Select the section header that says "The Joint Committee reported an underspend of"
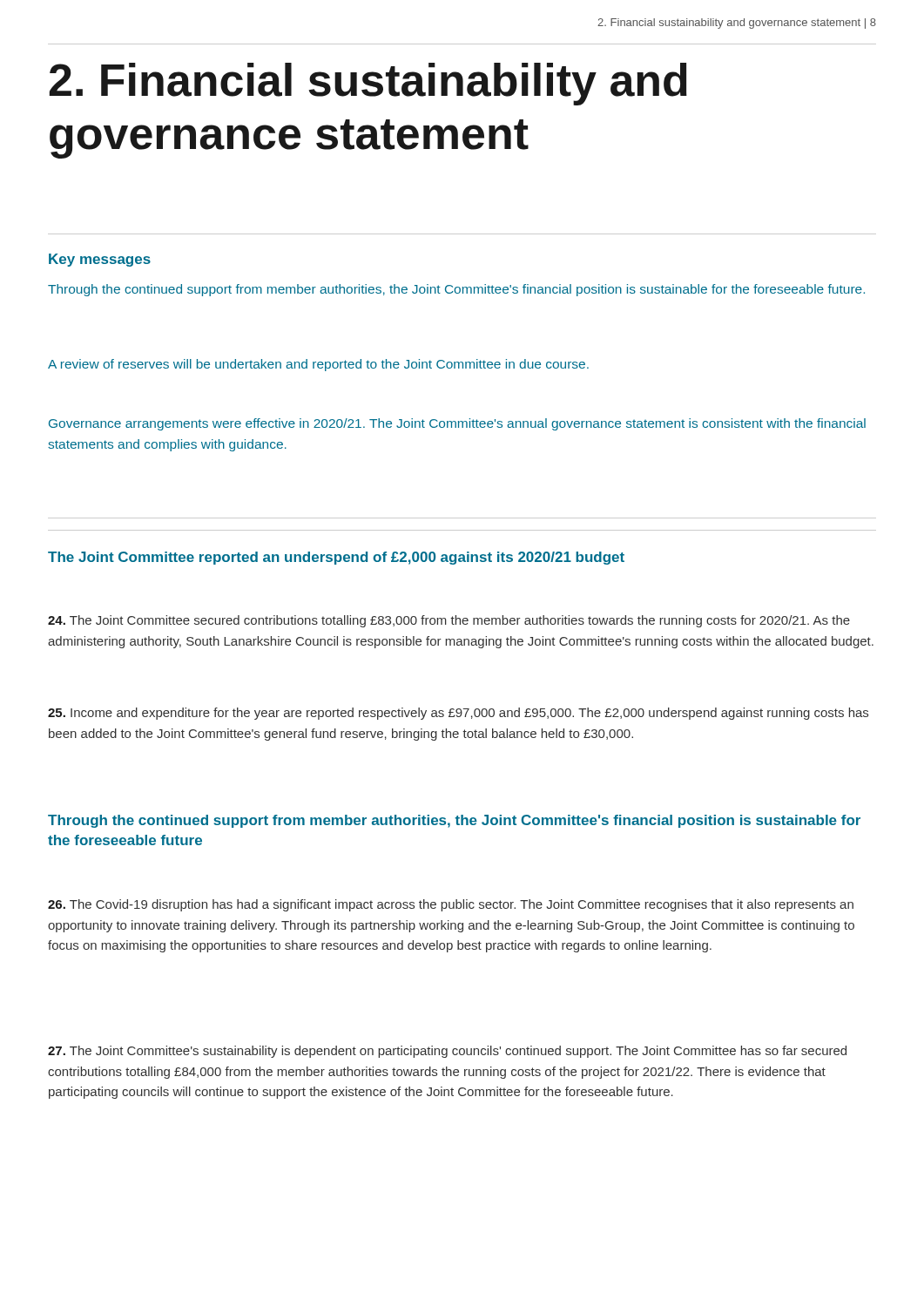Image resolution: width=924 pixels, height=1307 pixels. pyautogui.click(x=462, y=557)
